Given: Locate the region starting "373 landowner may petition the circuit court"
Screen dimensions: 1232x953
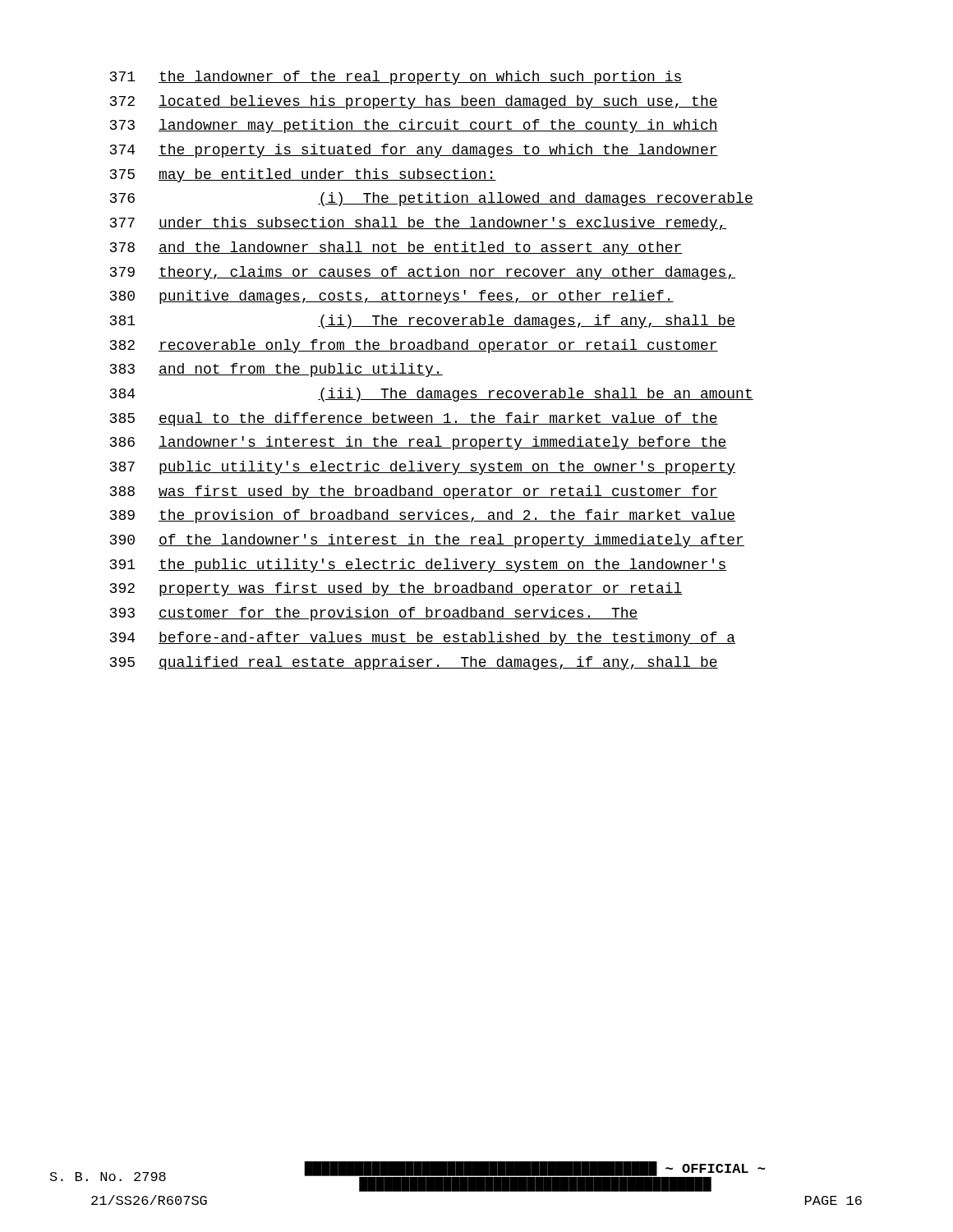Looking at the screenshot, I should 404,127.
